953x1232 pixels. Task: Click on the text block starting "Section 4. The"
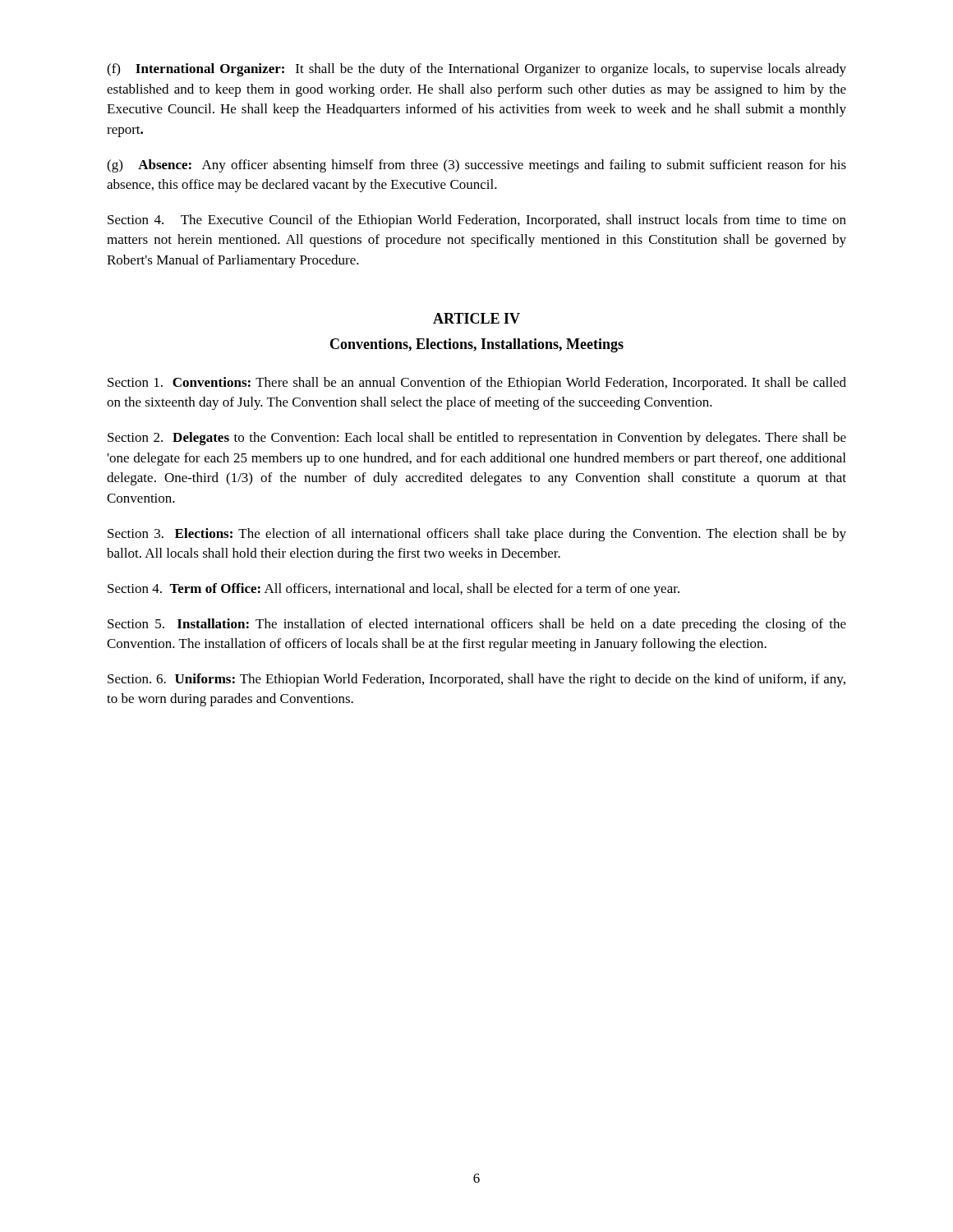pos(476,240)
